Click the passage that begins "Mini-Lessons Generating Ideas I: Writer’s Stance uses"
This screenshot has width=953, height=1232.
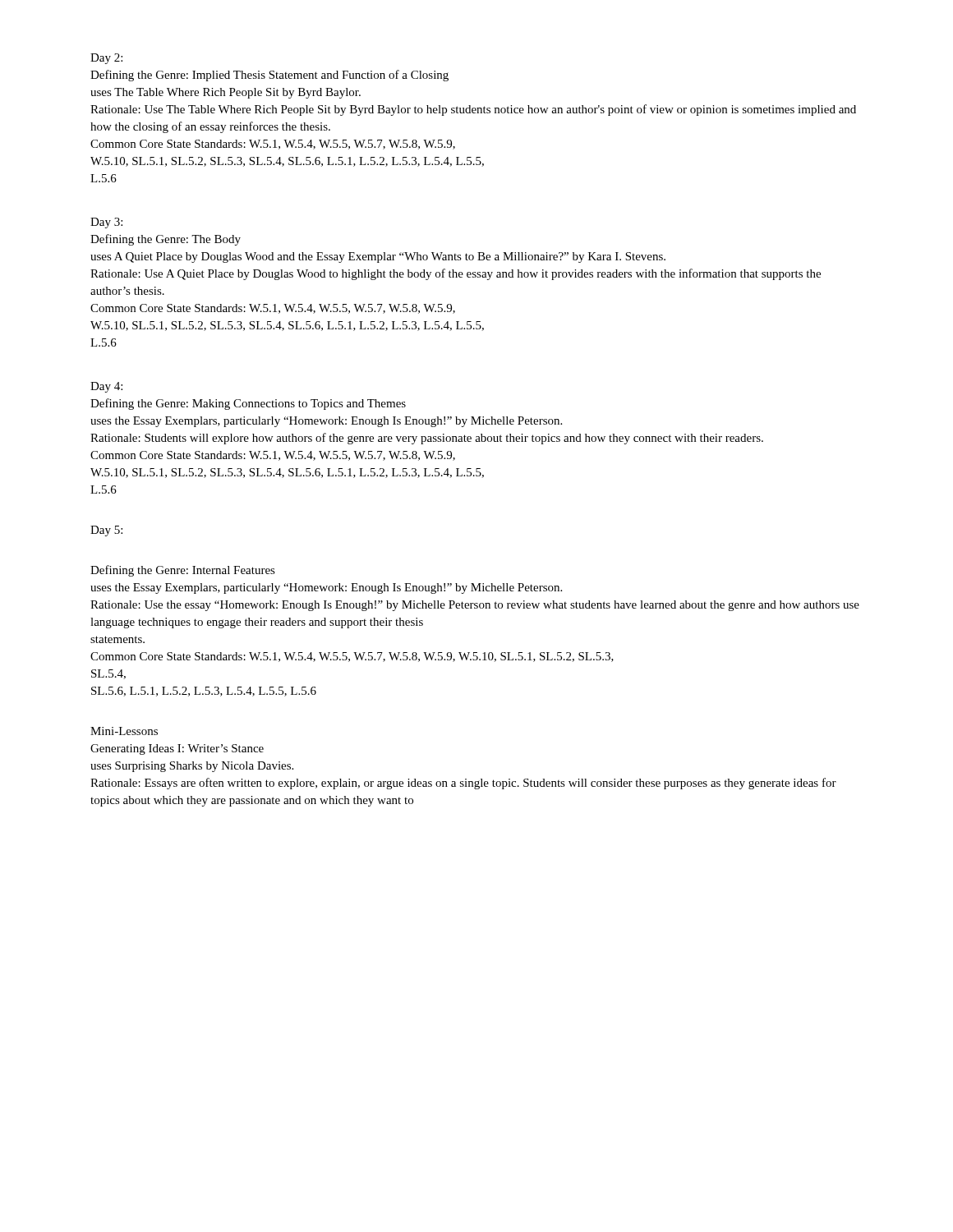(x=124, y=731)
